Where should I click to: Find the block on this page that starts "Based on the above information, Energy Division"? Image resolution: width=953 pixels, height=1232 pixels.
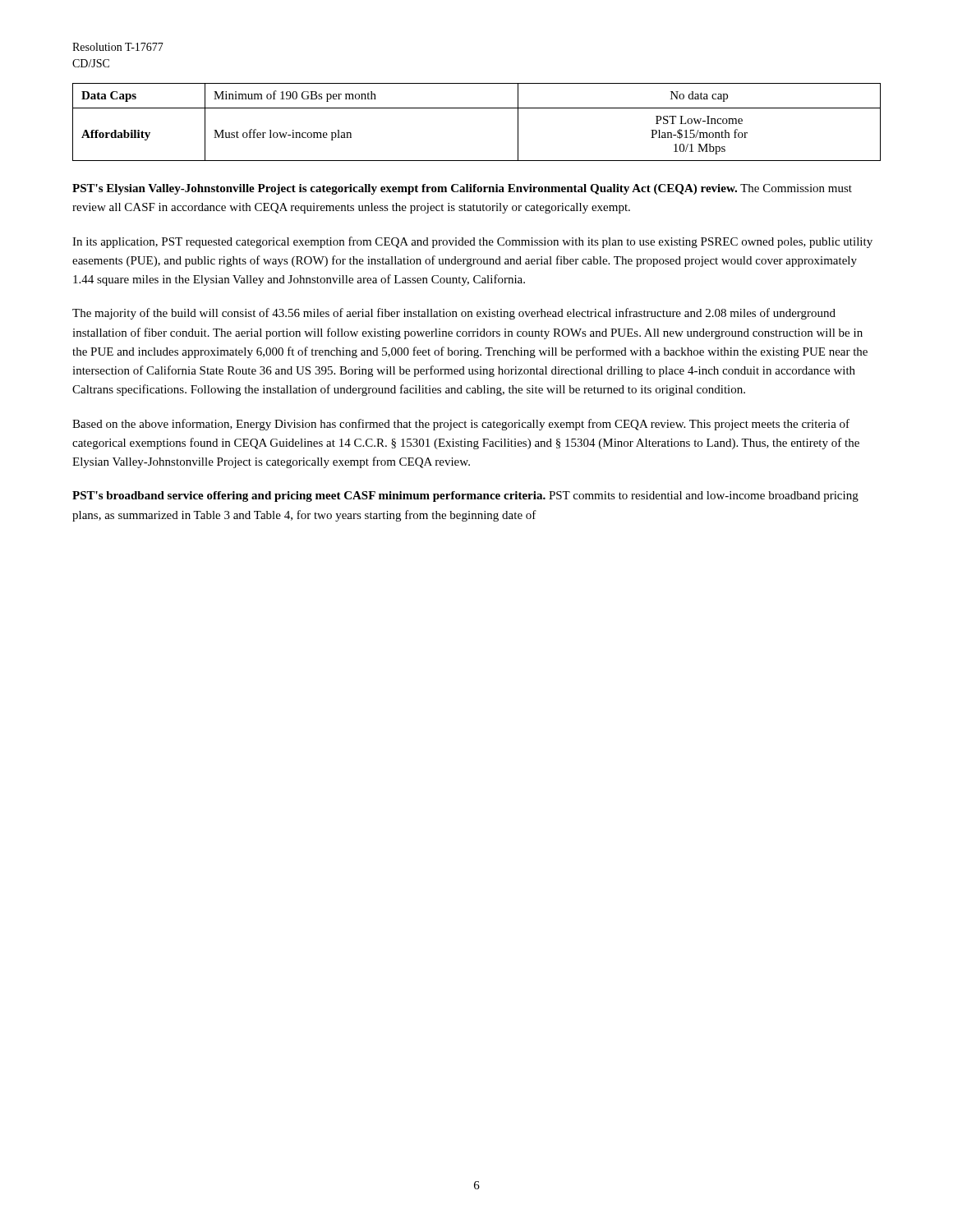[466, 443]
